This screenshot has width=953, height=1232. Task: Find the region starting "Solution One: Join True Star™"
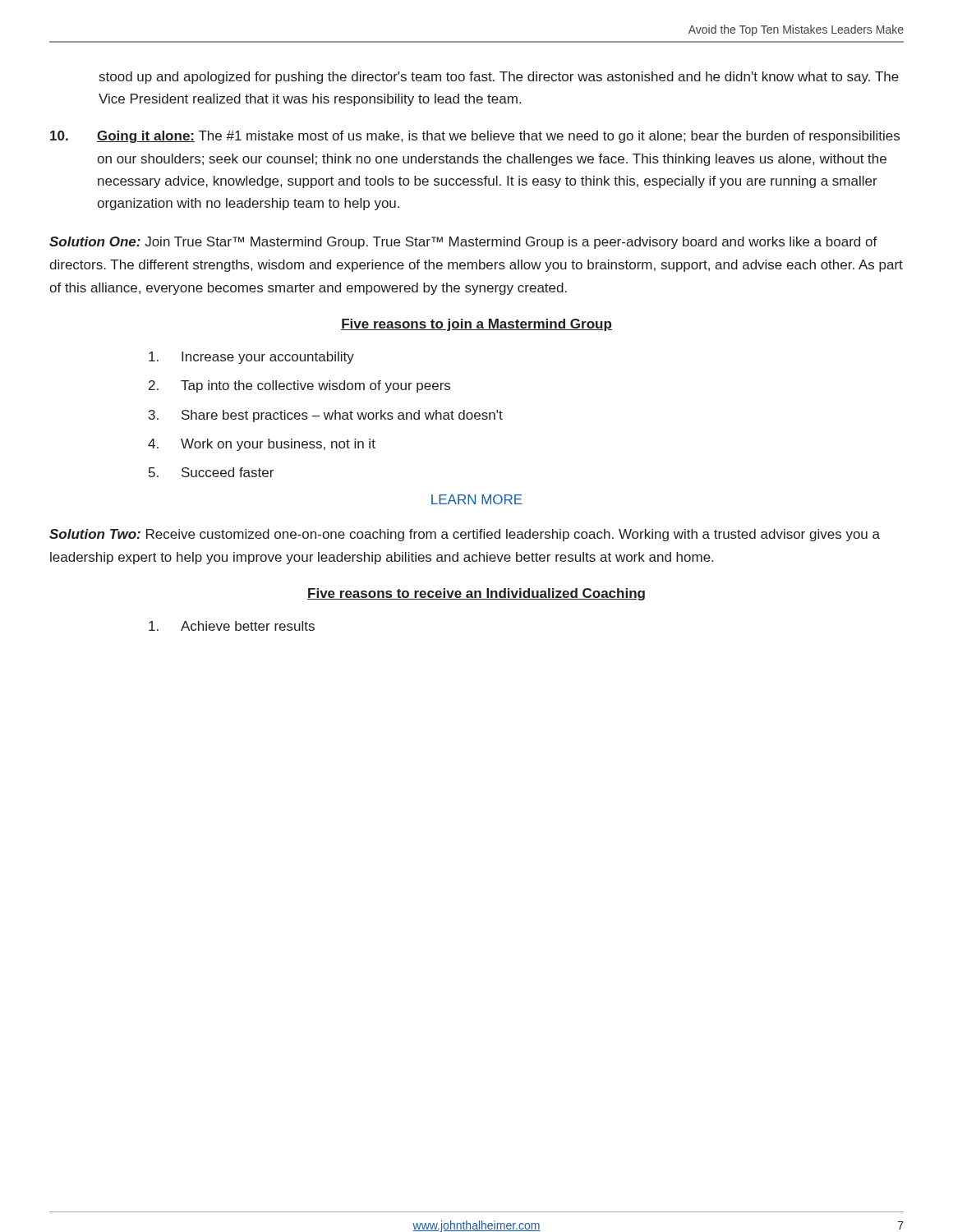[476, 265]
